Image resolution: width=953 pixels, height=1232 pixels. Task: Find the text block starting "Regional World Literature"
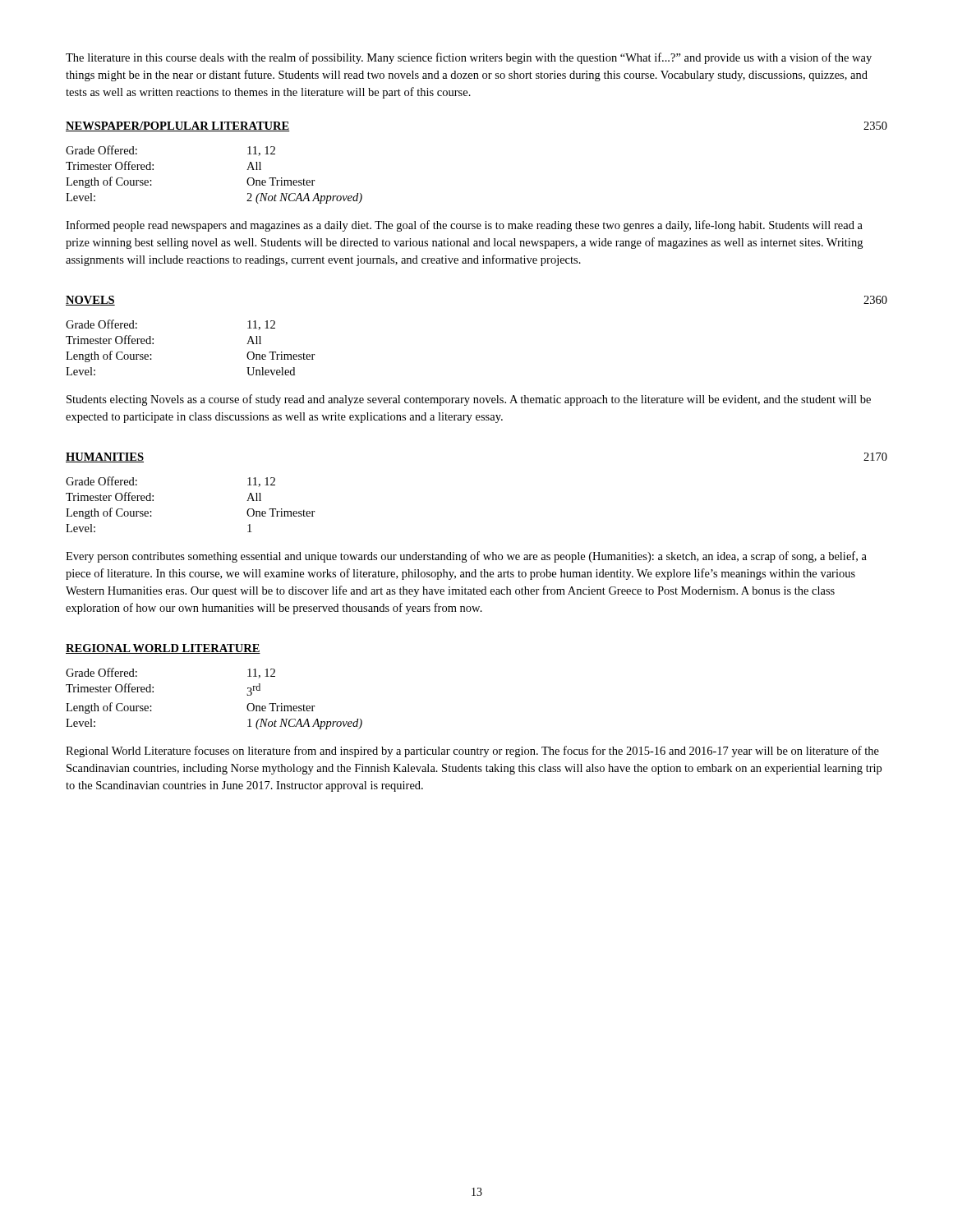pos(474,768)
